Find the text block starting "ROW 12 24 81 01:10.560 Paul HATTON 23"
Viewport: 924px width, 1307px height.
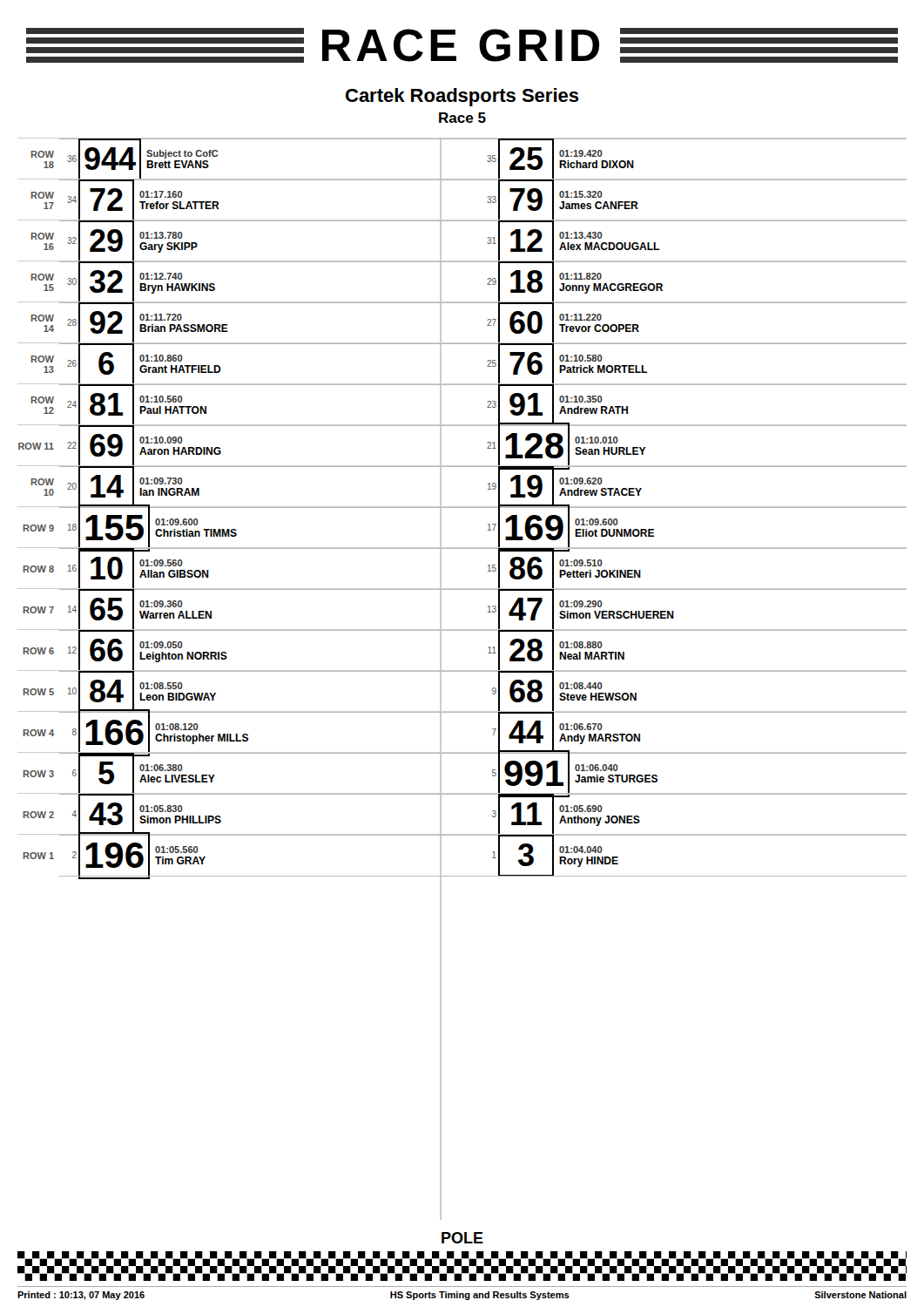(462, 405)
